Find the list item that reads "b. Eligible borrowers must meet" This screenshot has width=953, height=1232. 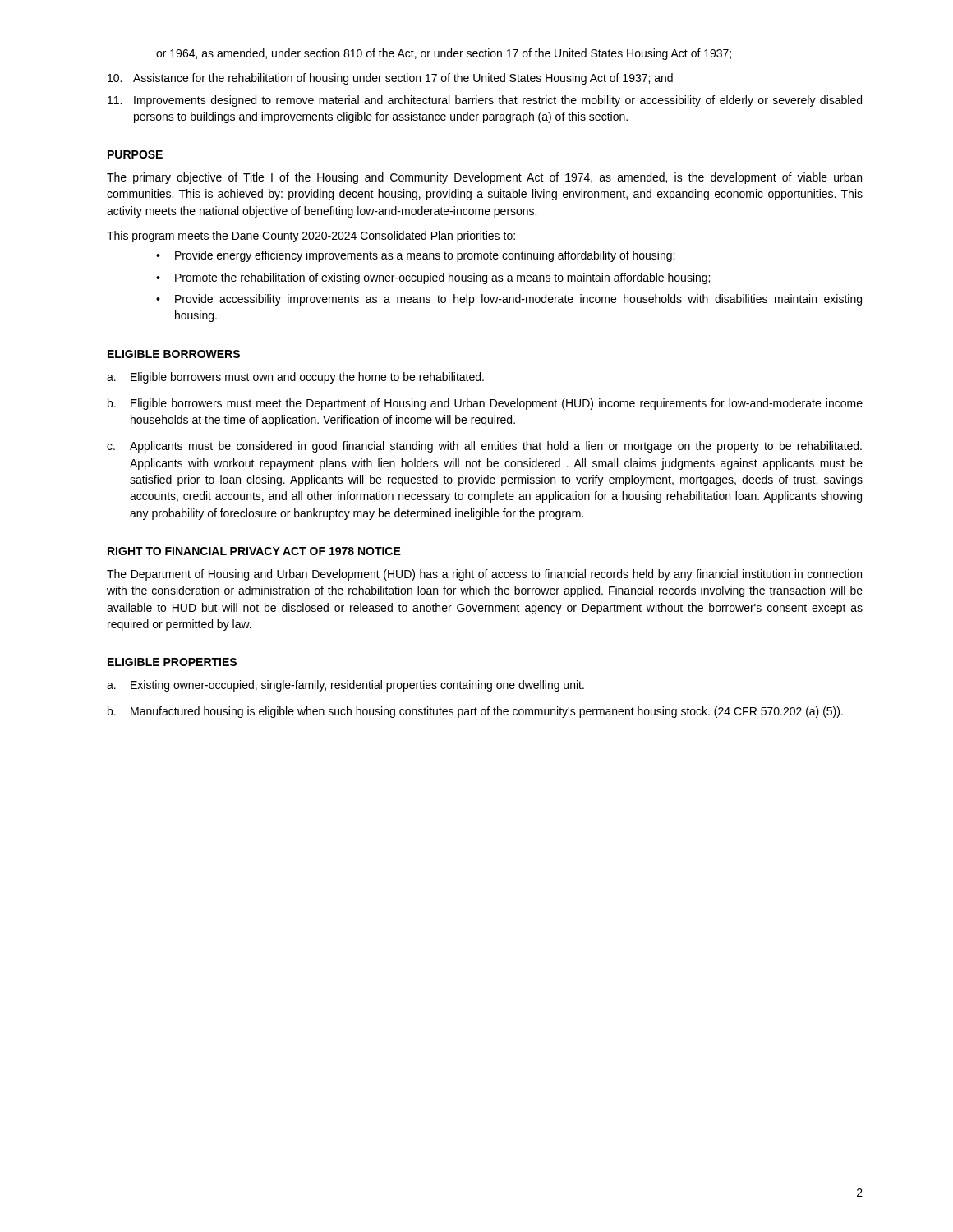pos(485,412)
